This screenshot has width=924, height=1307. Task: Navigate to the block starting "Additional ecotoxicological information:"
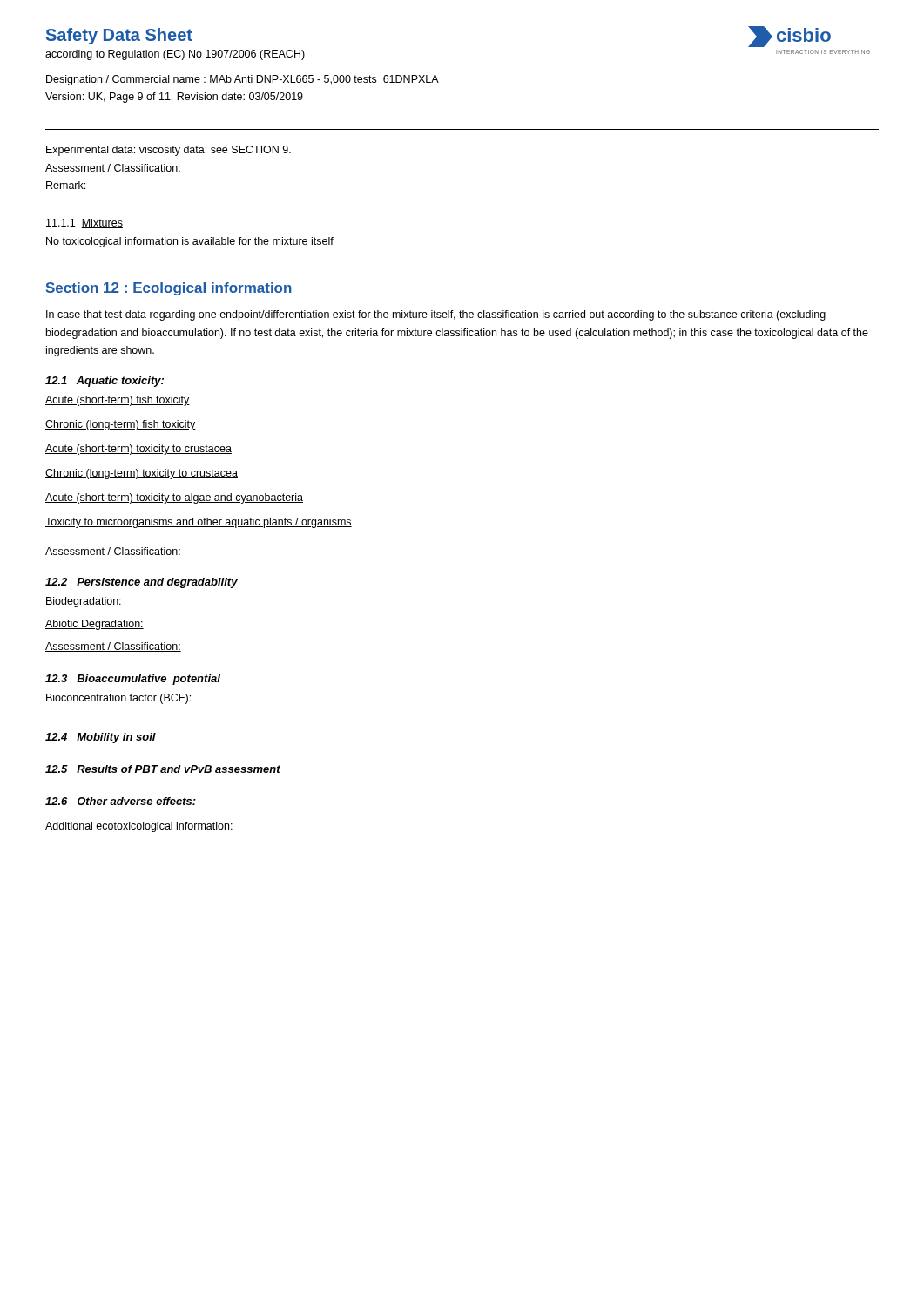139,826
